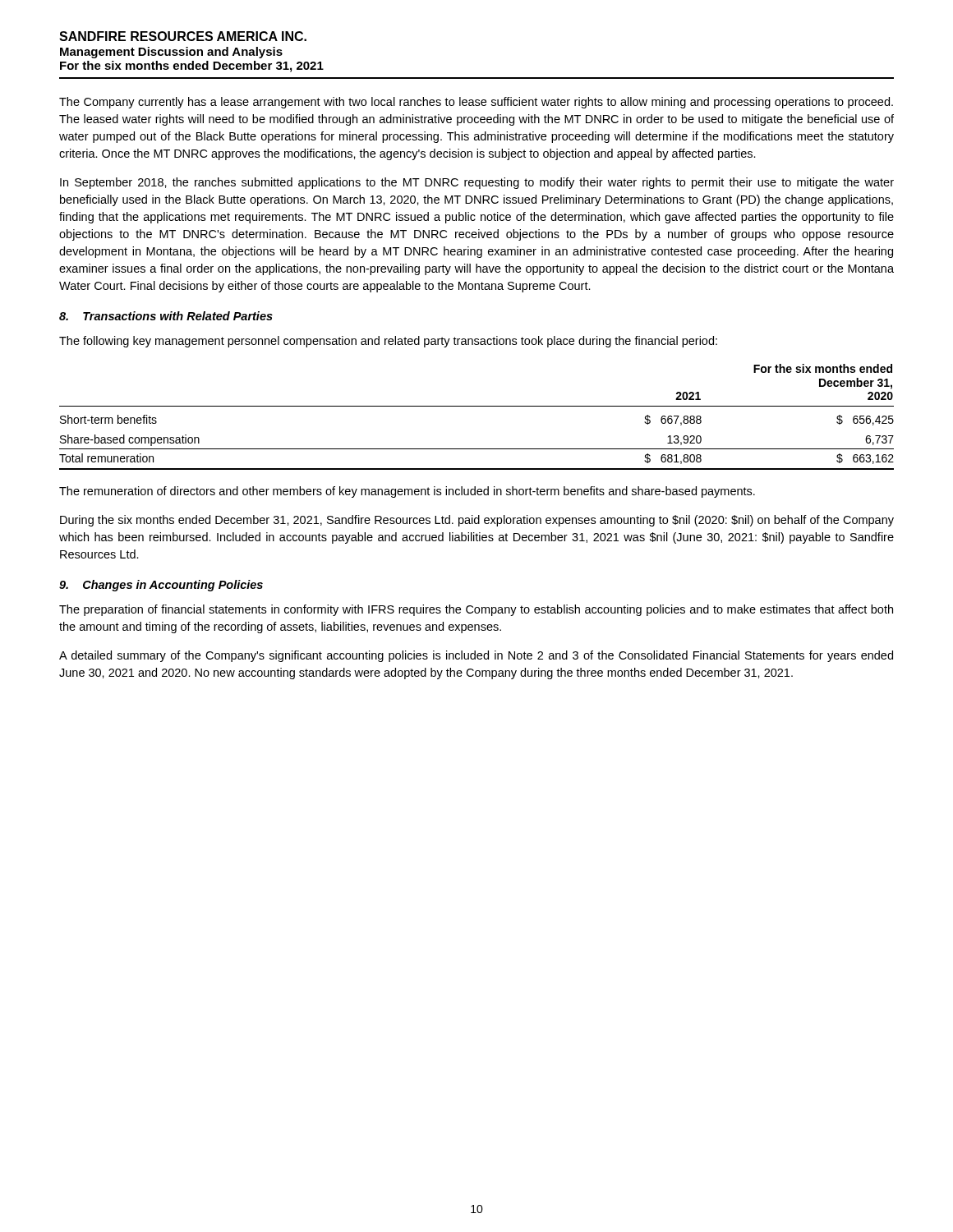Find the section header on this page that starts "9. Changes in Accounting"
The width and height of the screenshot is (953, 1232).
[x=161, y=585]
